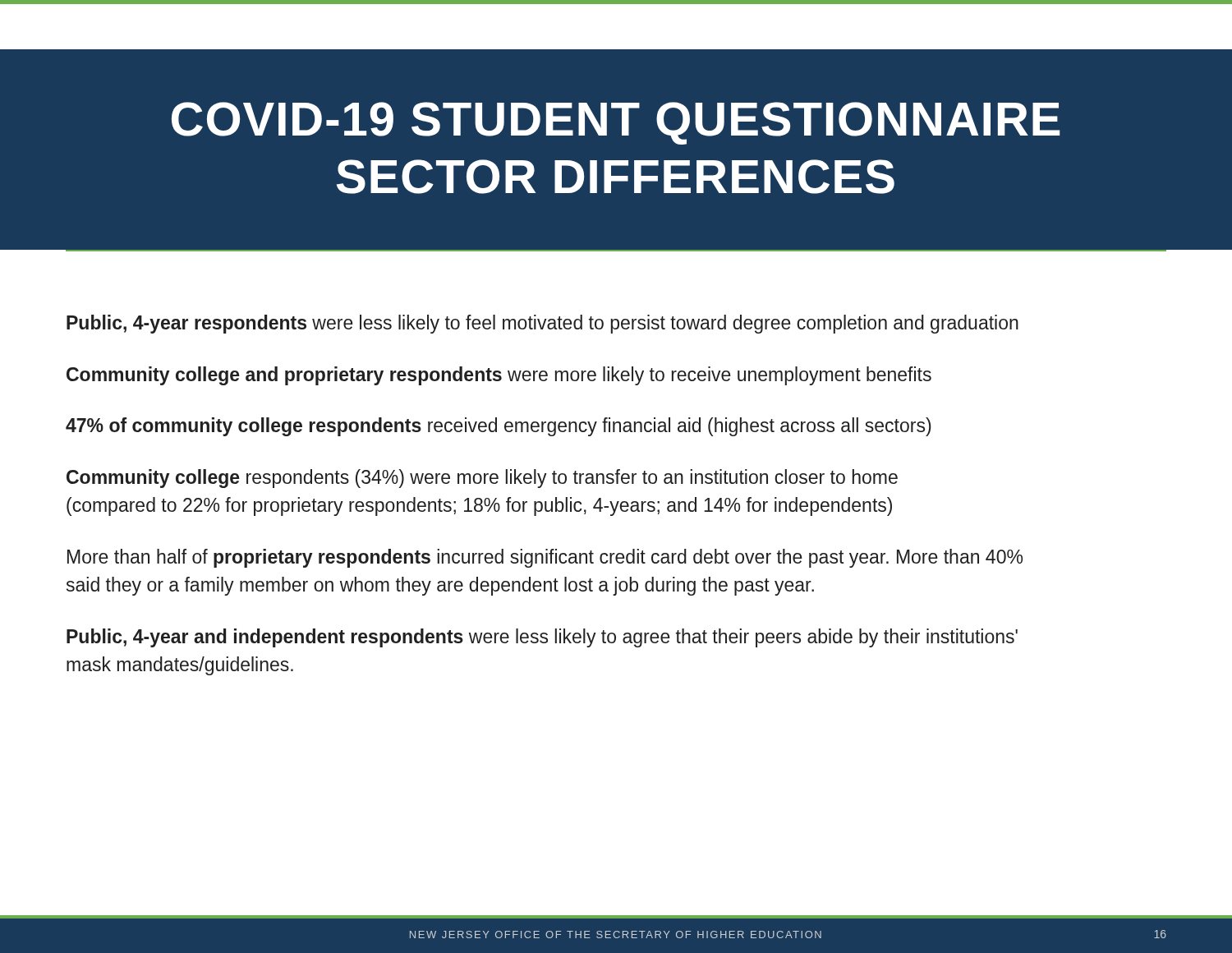
Task: Point to the block beginning "Public, 4-year respondents were less"
Action: (542, 323)
